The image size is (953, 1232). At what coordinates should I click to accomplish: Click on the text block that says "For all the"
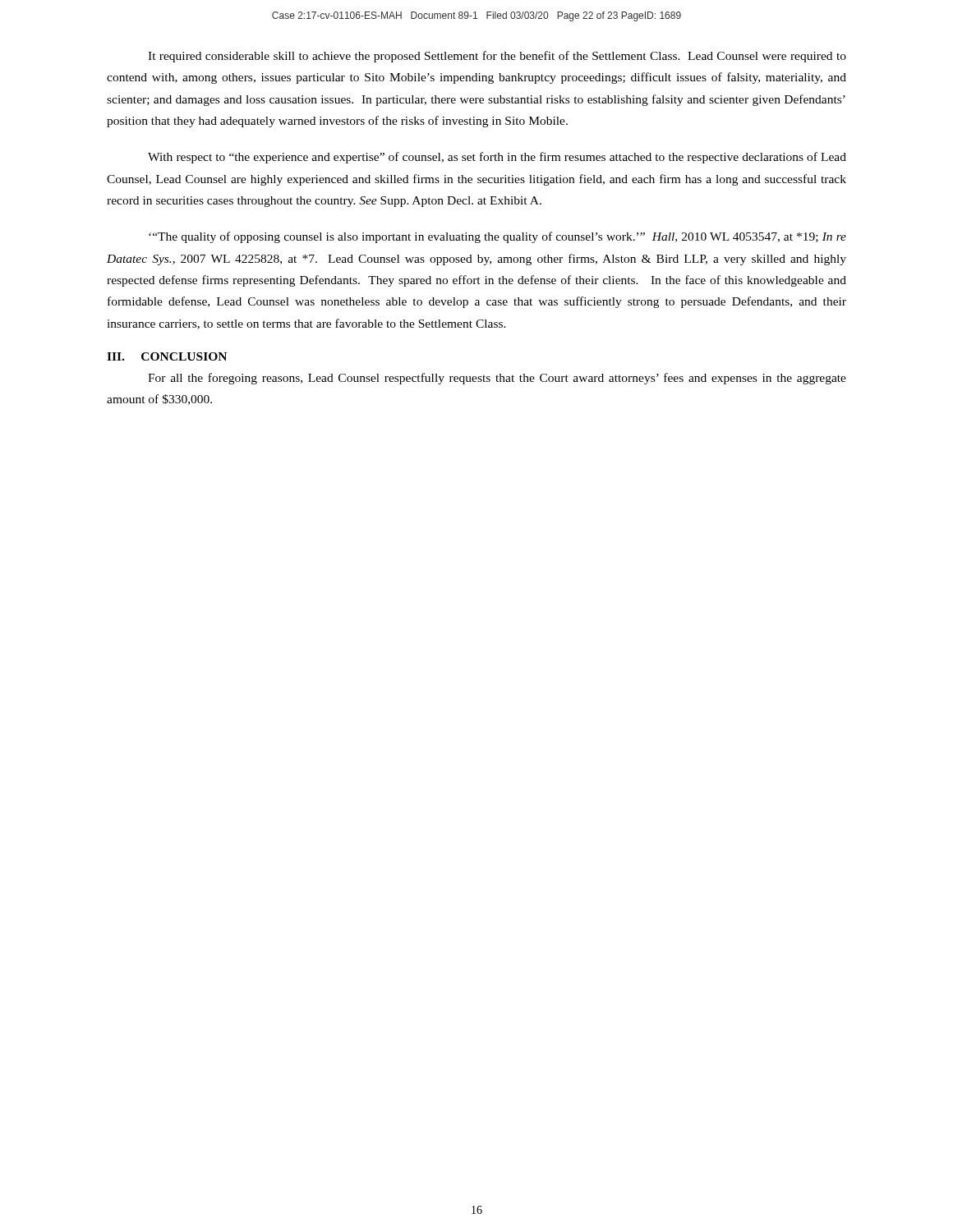pos(476,388)
